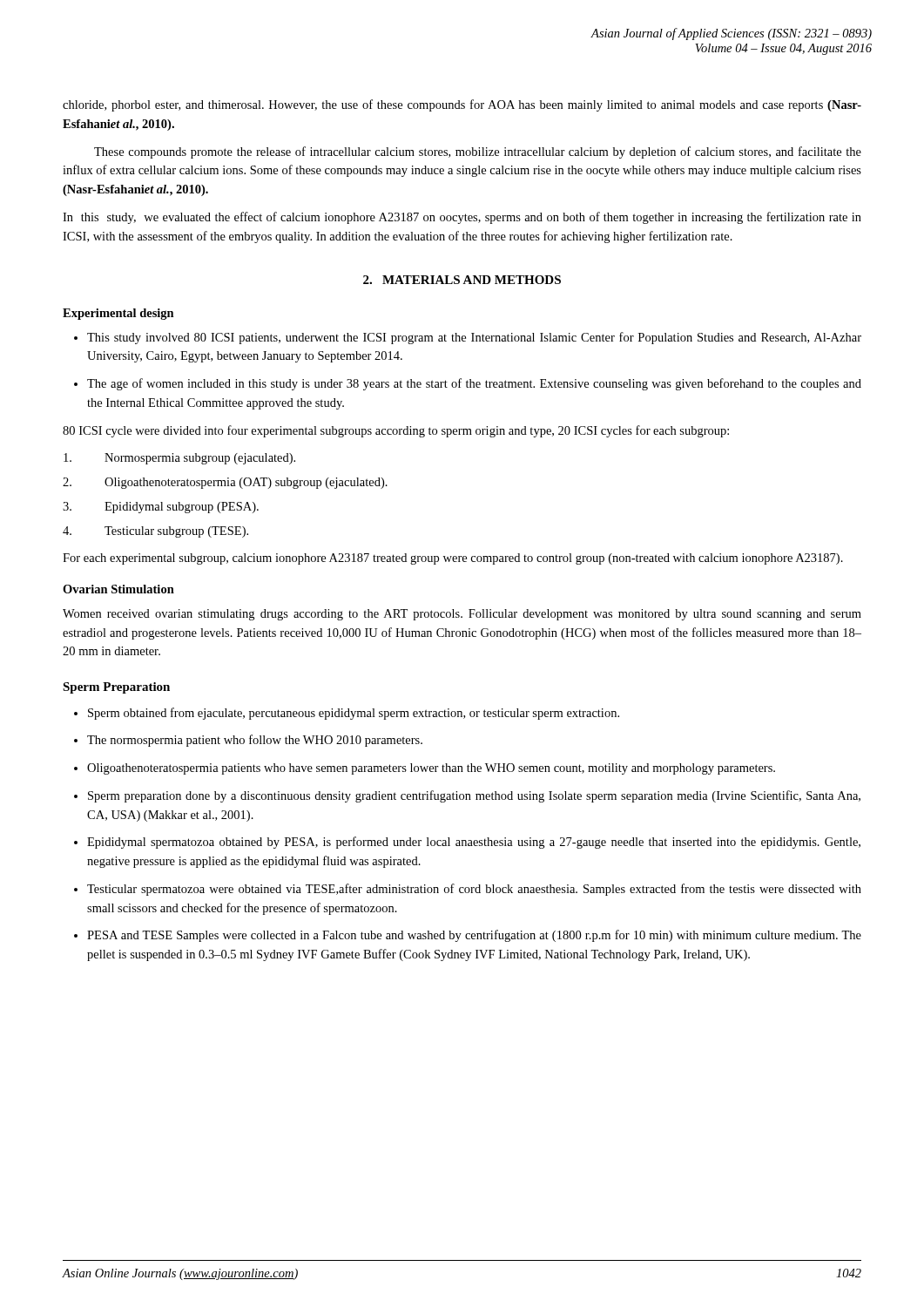Click on the block starting "Epididymal spermatozoa obtained by PESA, is performed under"
Screen dimensions: 1307x924
tap(462, 852)
